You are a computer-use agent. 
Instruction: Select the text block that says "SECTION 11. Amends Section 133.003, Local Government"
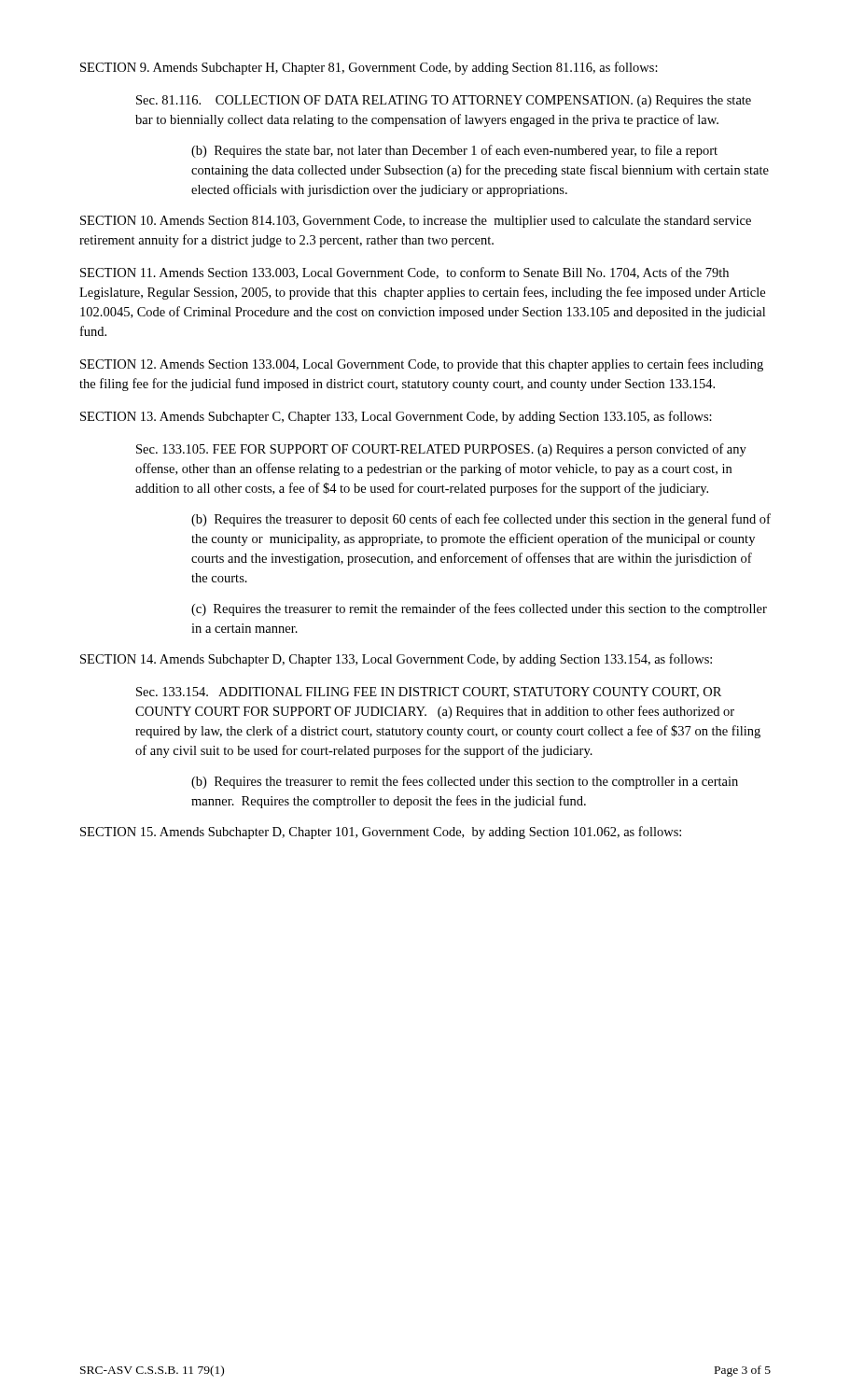point(423,302)
